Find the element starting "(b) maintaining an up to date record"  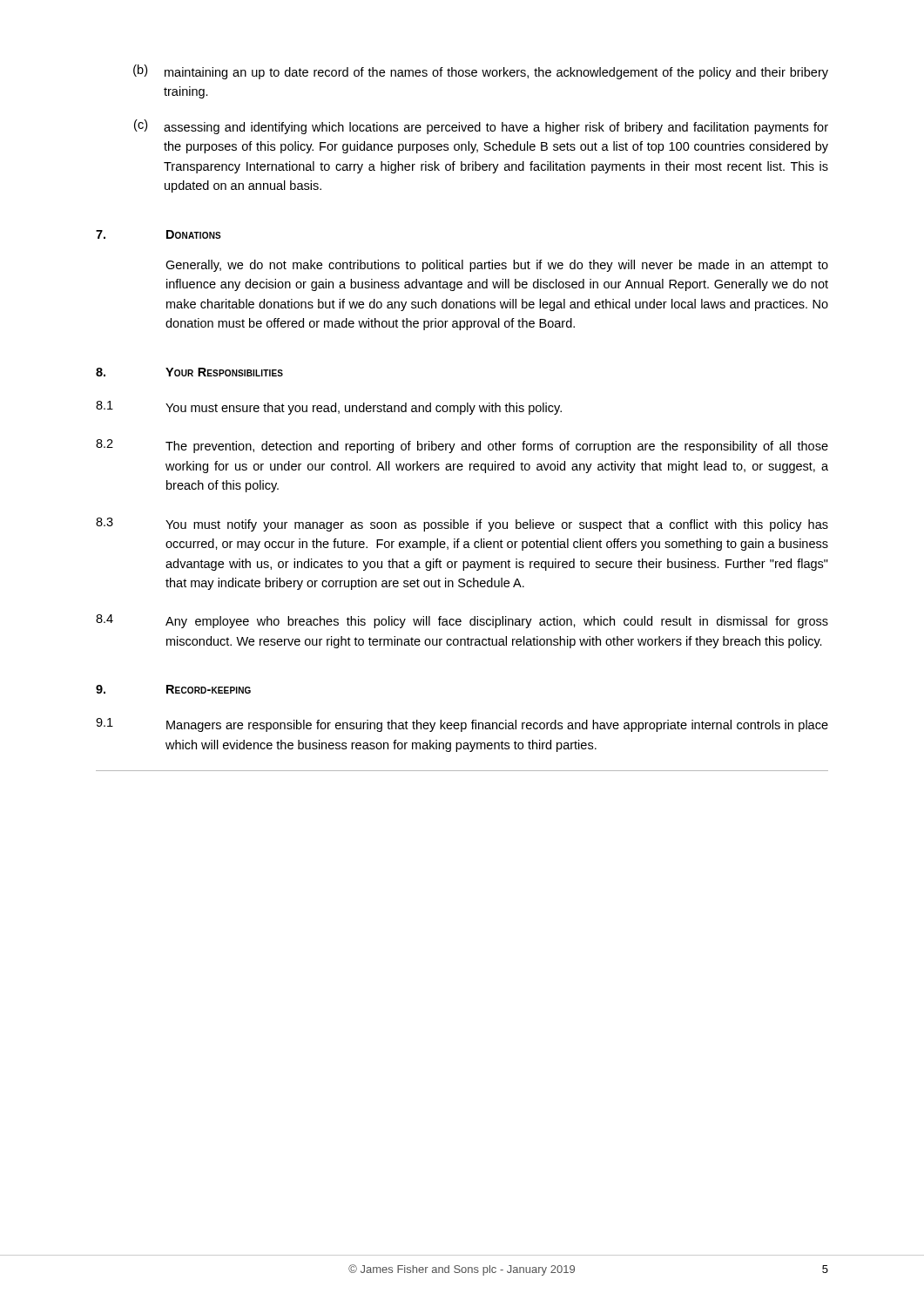point(462,82)
